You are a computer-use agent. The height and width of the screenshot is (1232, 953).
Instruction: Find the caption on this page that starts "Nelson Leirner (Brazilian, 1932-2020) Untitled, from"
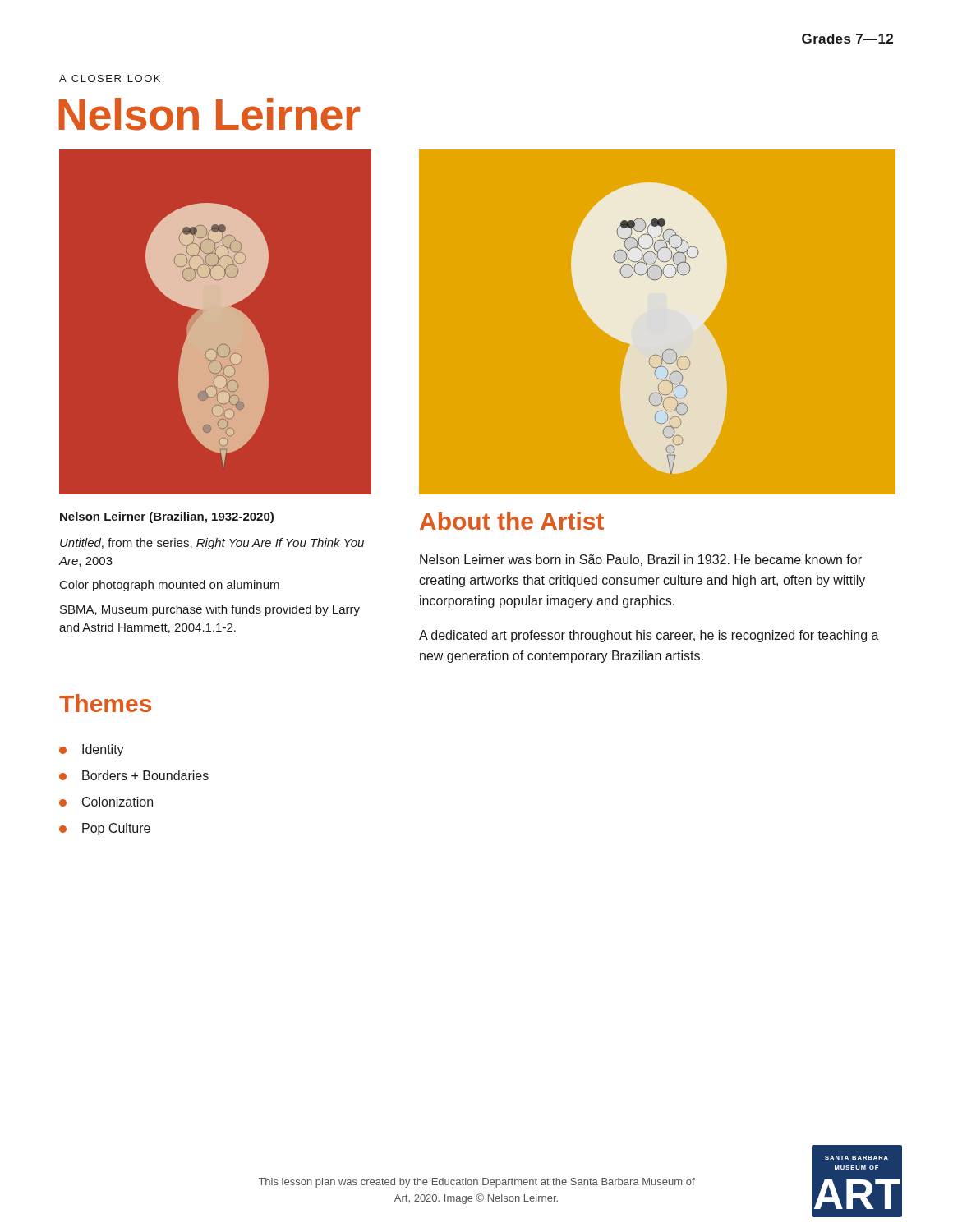pyautogui.click(x=215, y=572)
